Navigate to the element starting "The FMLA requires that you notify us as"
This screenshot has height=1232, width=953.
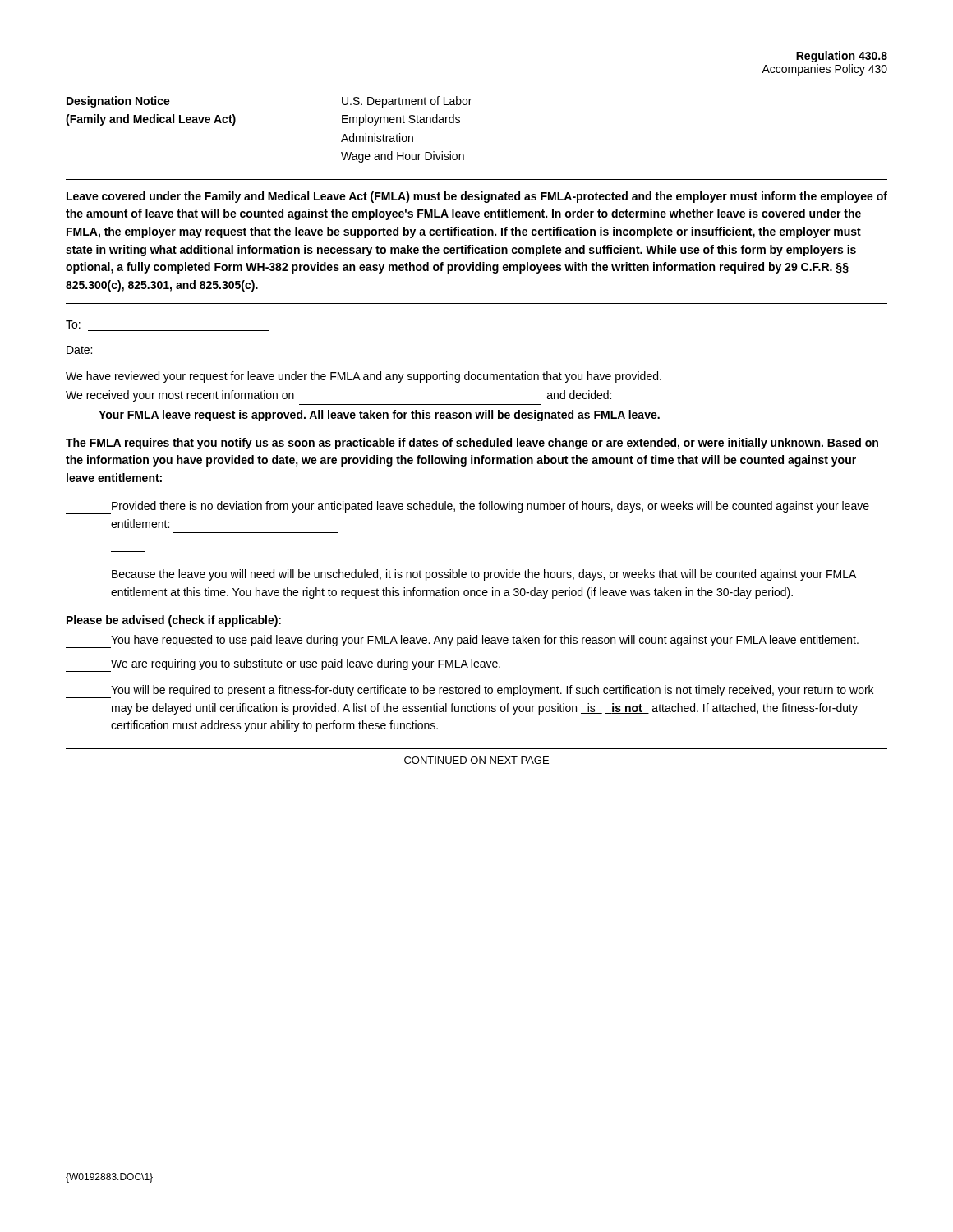pos(472,460)
